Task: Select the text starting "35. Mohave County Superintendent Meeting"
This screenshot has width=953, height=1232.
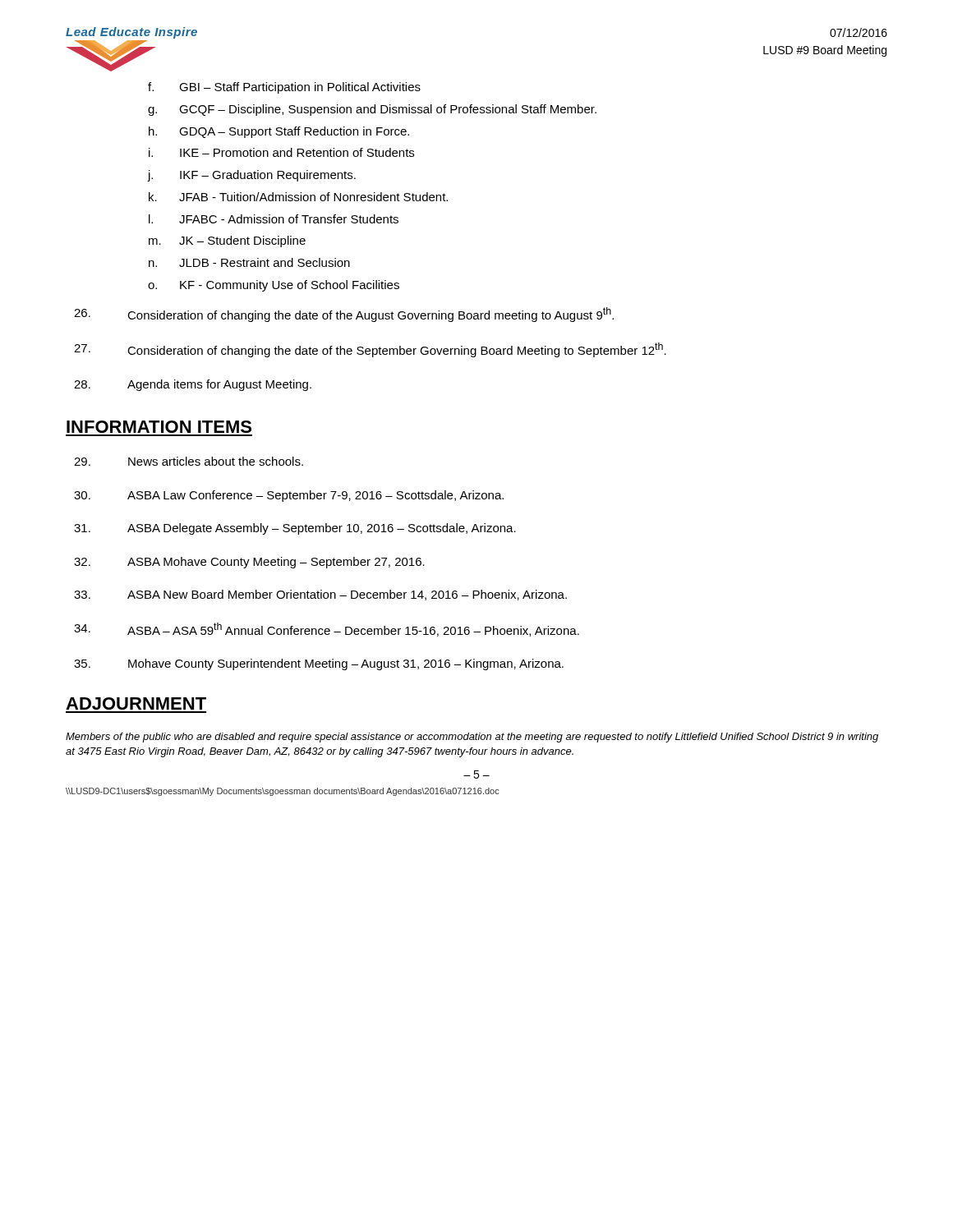Action: [476, 664]
